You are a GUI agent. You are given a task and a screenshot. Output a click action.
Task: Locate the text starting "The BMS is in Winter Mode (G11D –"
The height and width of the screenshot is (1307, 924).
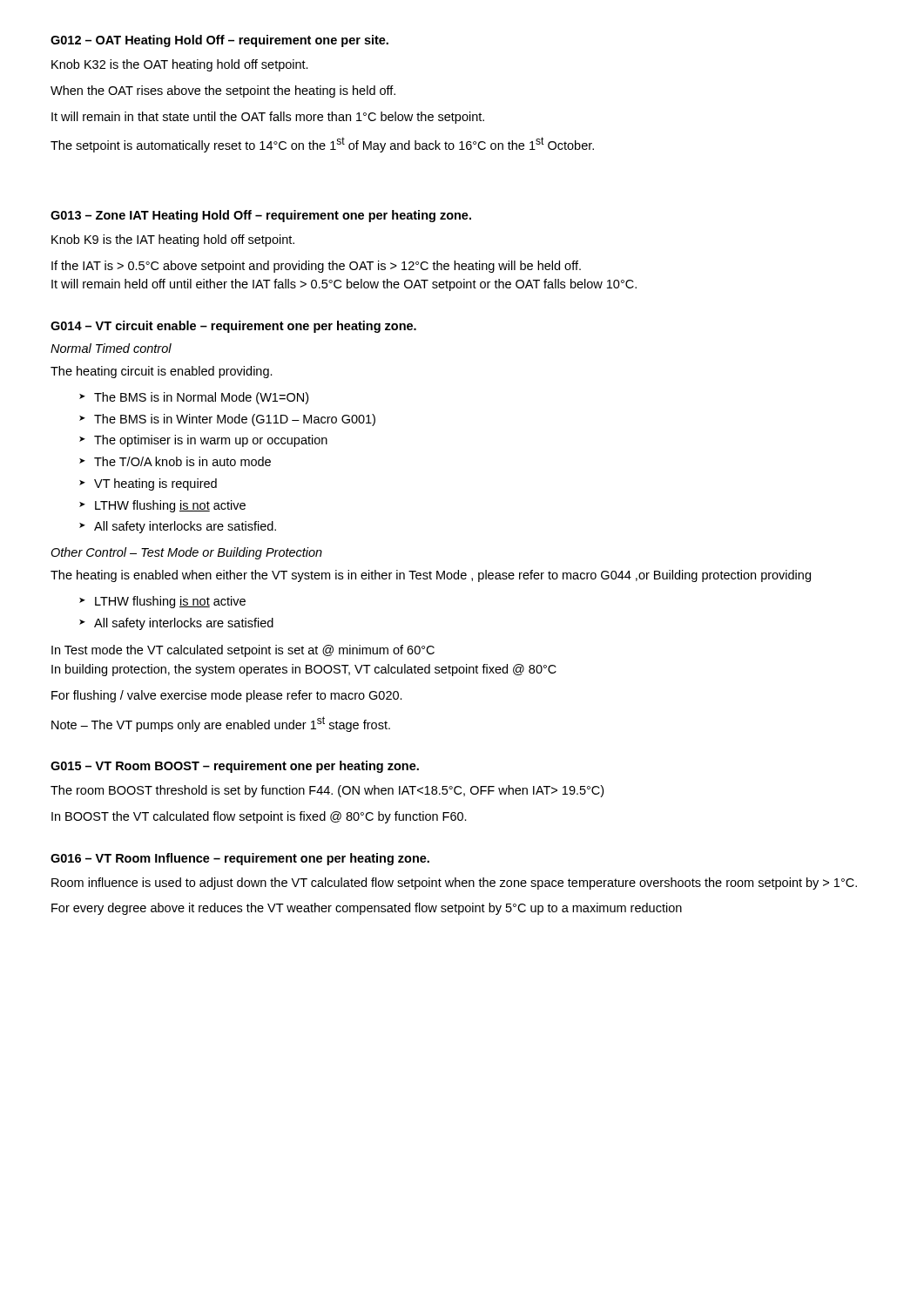[x=235, y=419]
